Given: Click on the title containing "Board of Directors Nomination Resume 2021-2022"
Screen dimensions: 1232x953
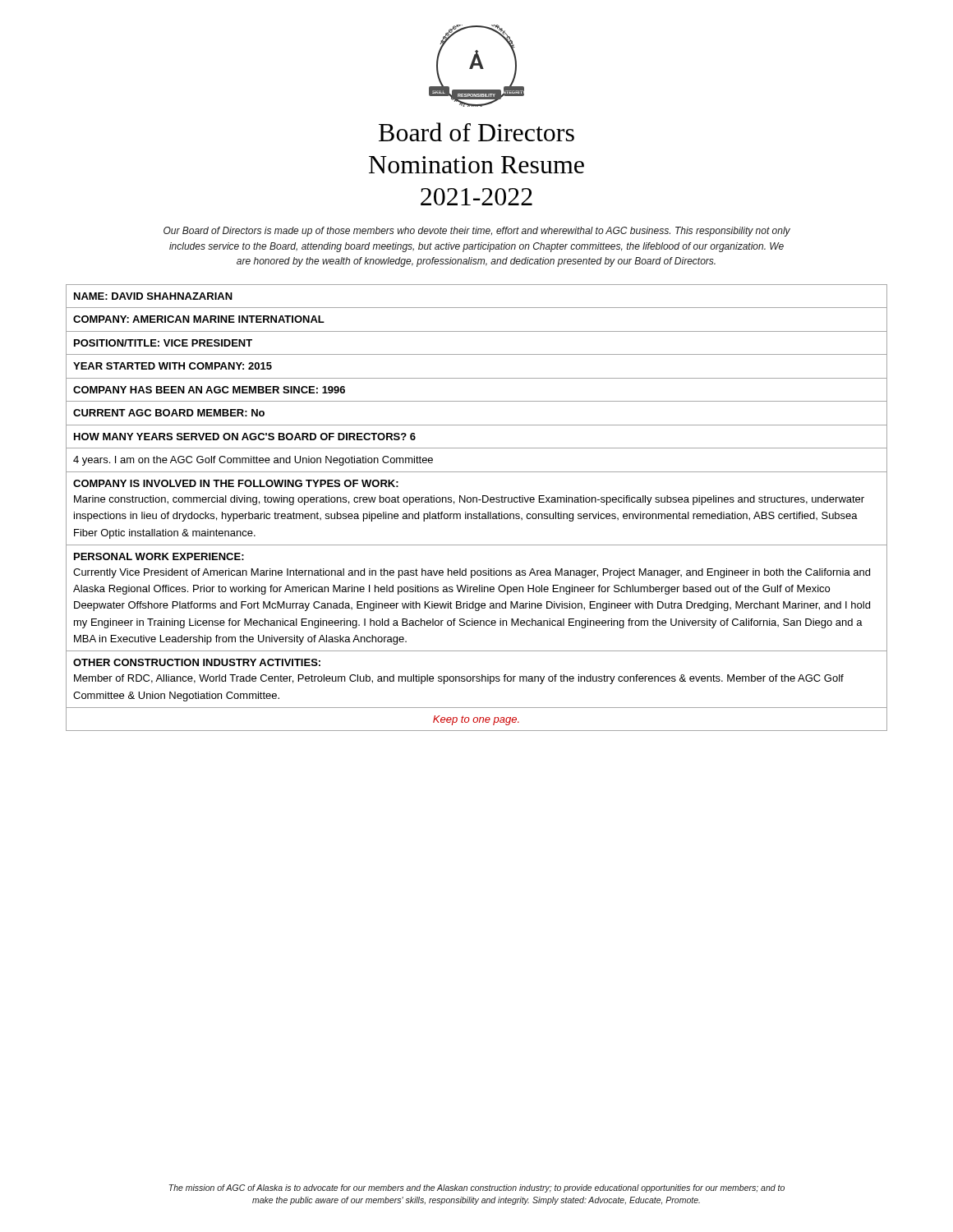Looking at the screenshot, I should [476, 165].
